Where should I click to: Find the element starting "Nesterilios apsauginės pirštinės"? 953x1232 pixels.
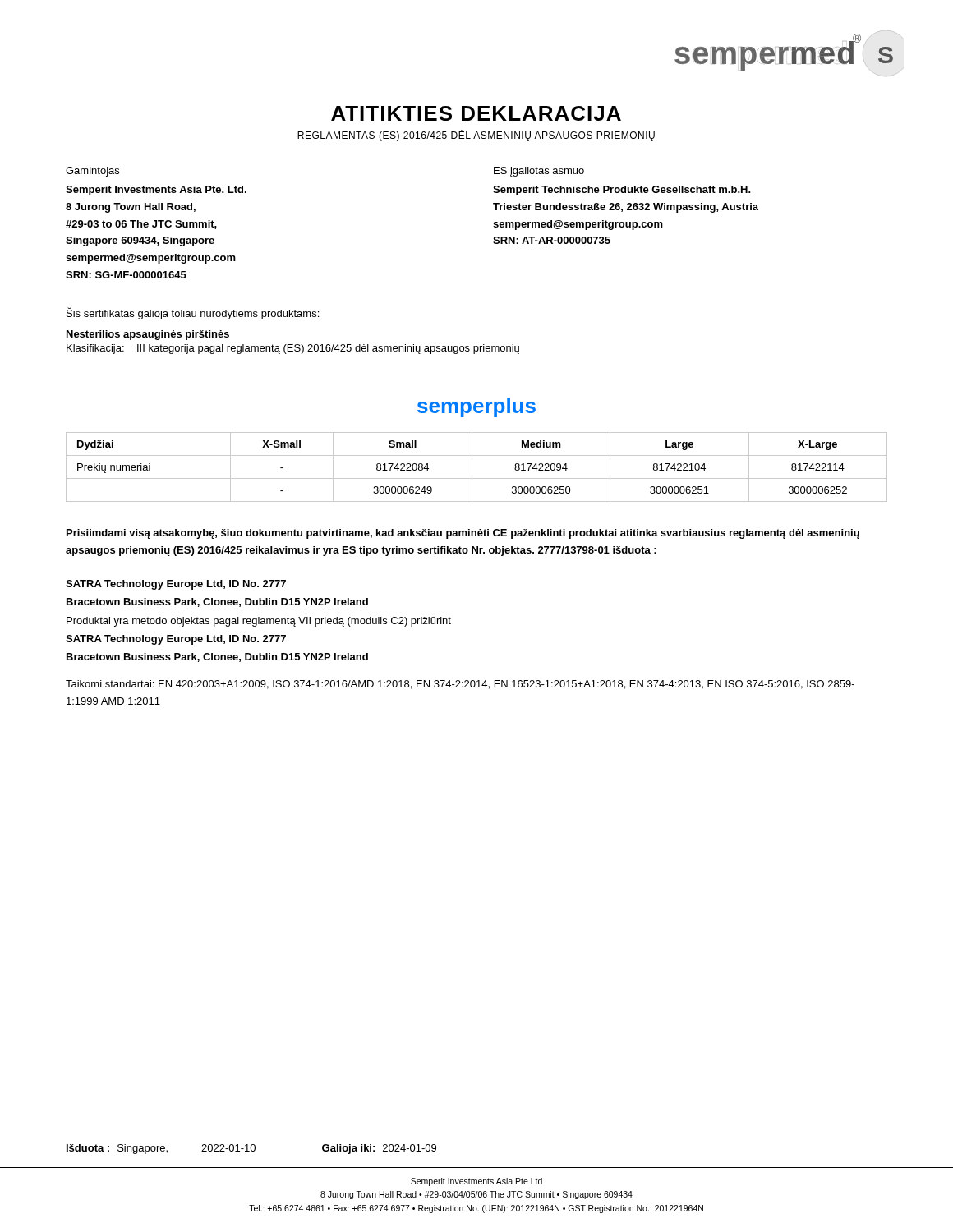pyautogui.click(x=148, y=334)
